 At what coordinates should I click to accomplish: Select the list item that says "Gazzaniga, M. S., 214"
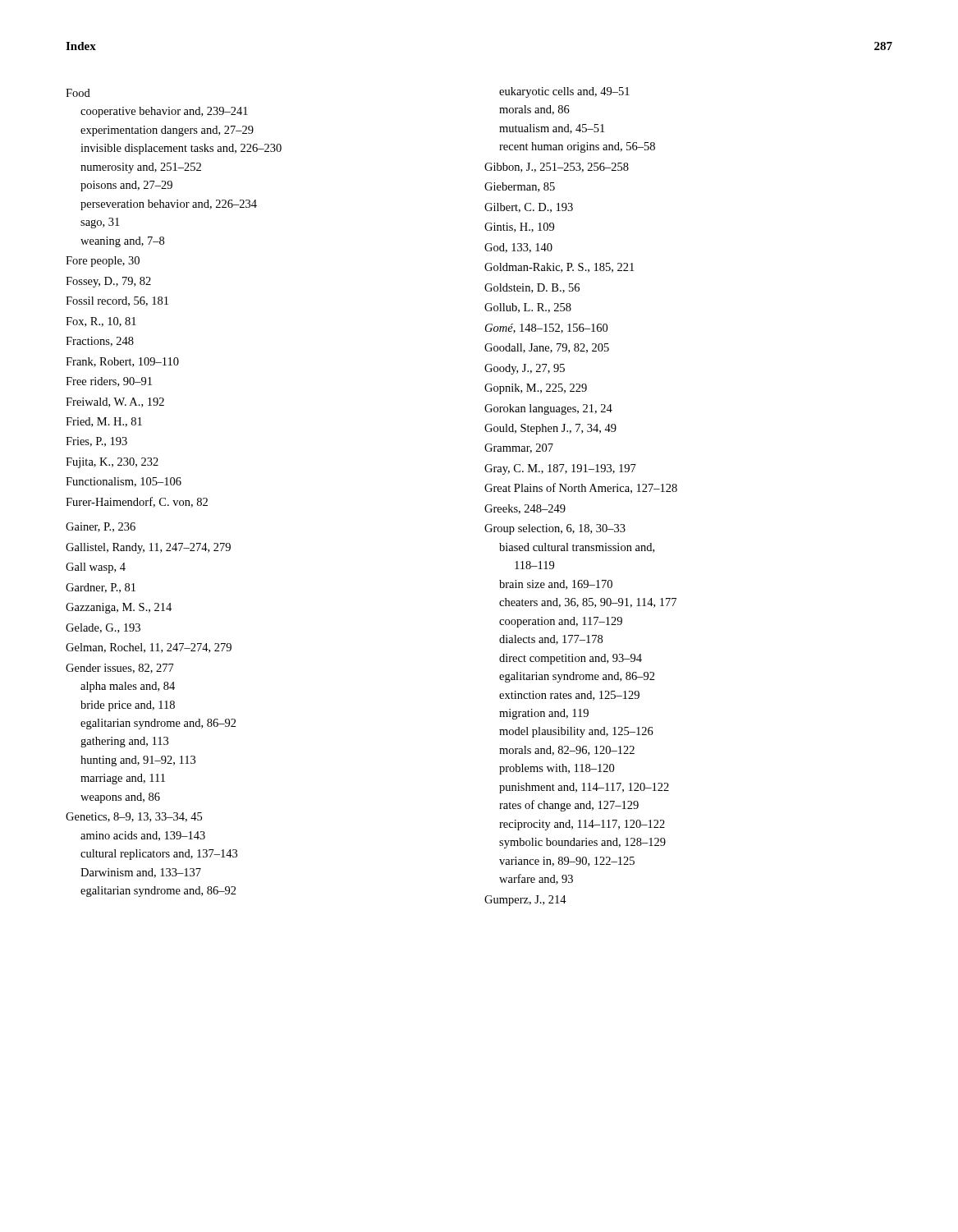119,607
